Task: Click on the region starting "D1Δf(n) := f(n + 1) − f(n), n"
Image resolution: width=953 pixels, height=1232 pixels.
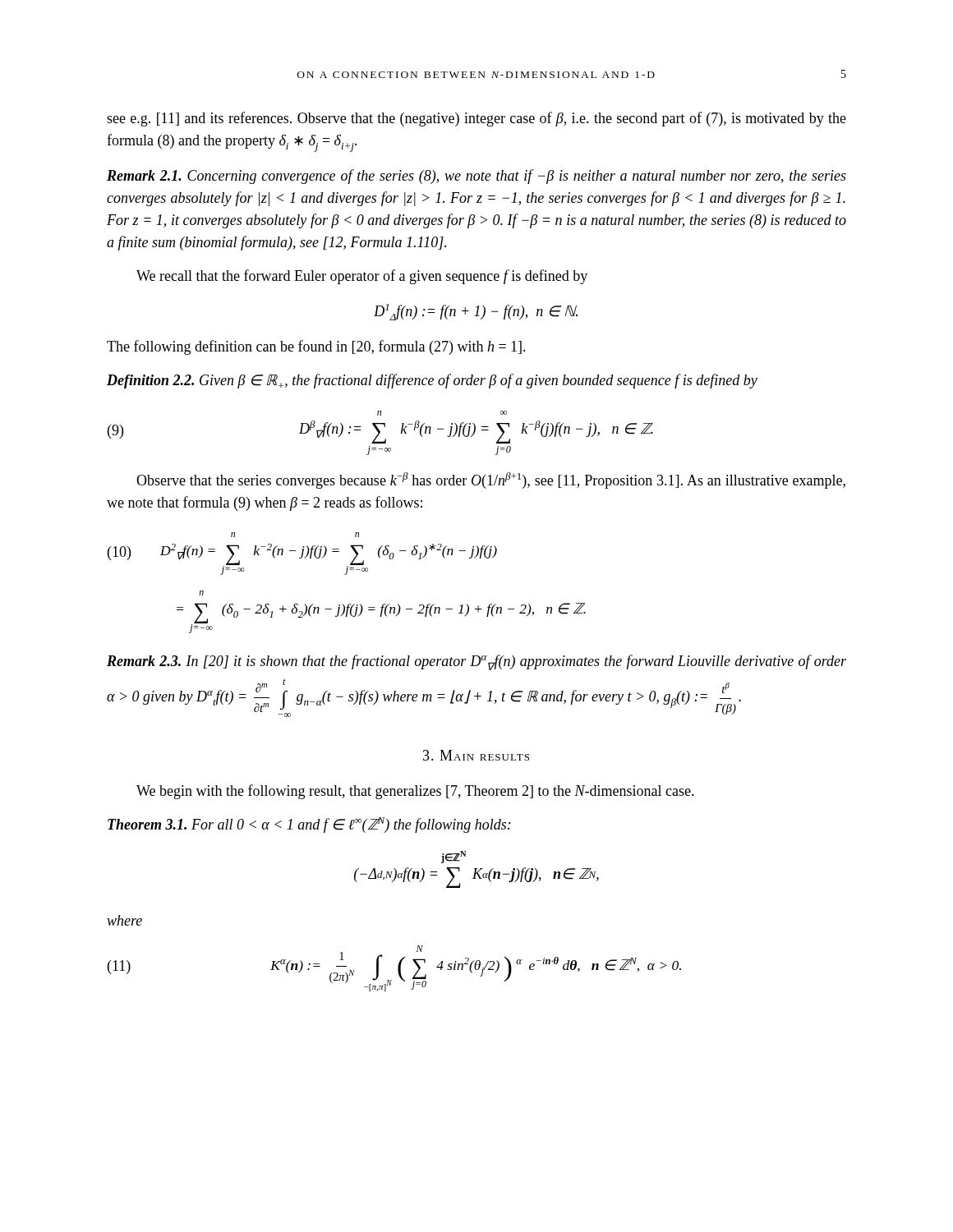Action: point(476,312)
